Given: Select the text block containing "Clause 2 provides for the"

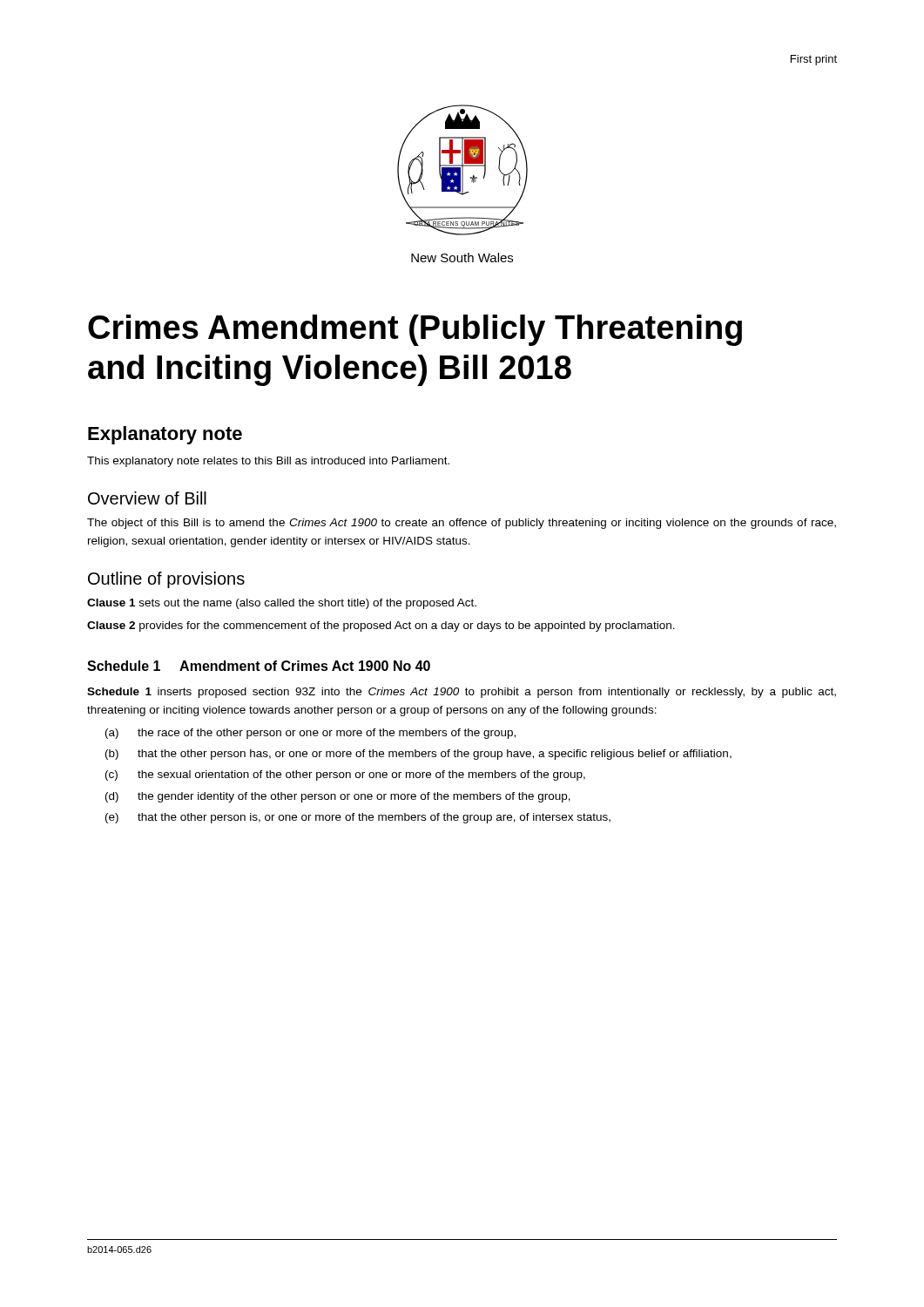Looking at the screenshot, I should click(x=381, y=625).
